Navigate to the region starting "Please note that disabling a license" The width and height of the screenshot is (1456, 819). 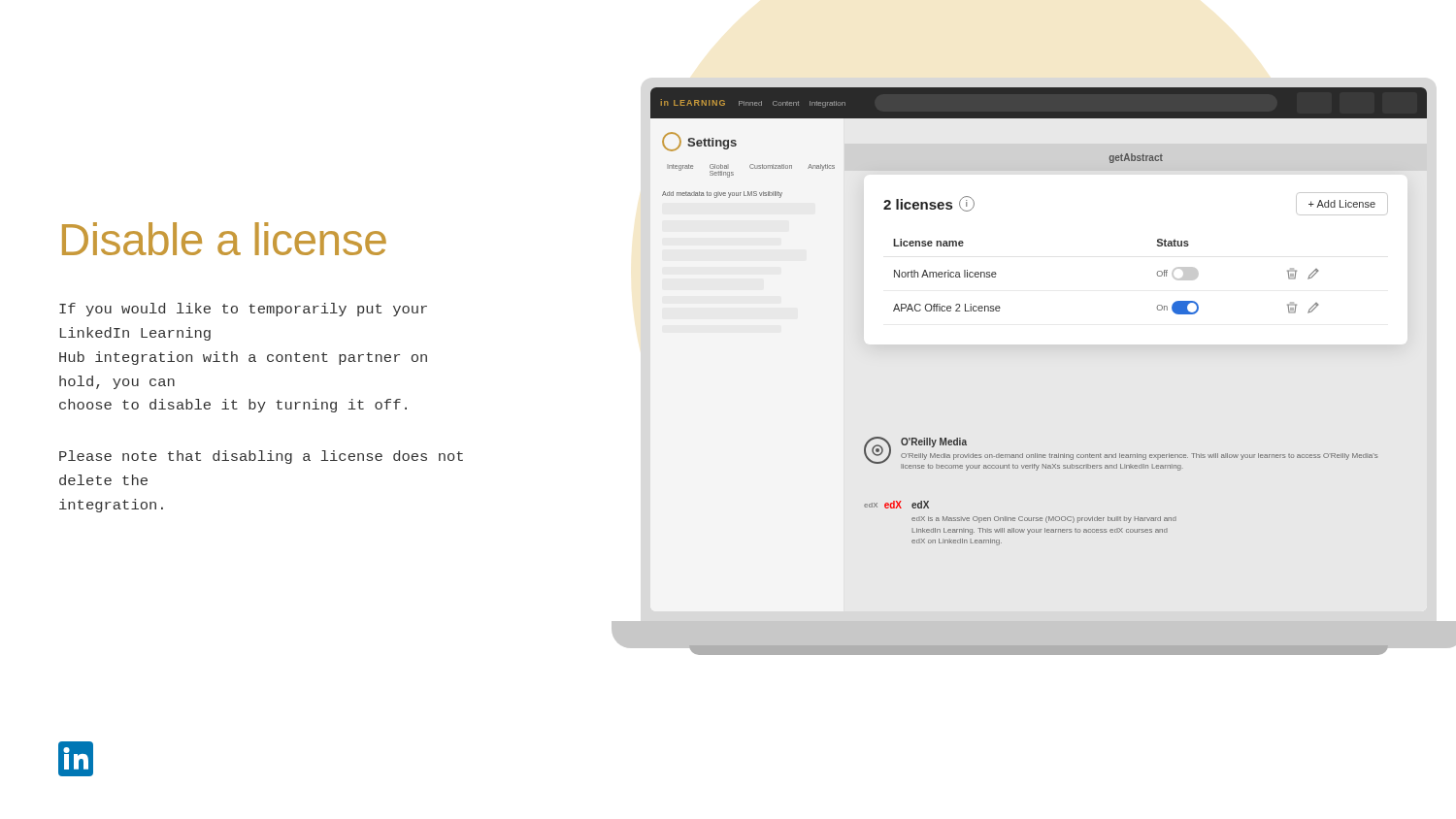[261, 457]
